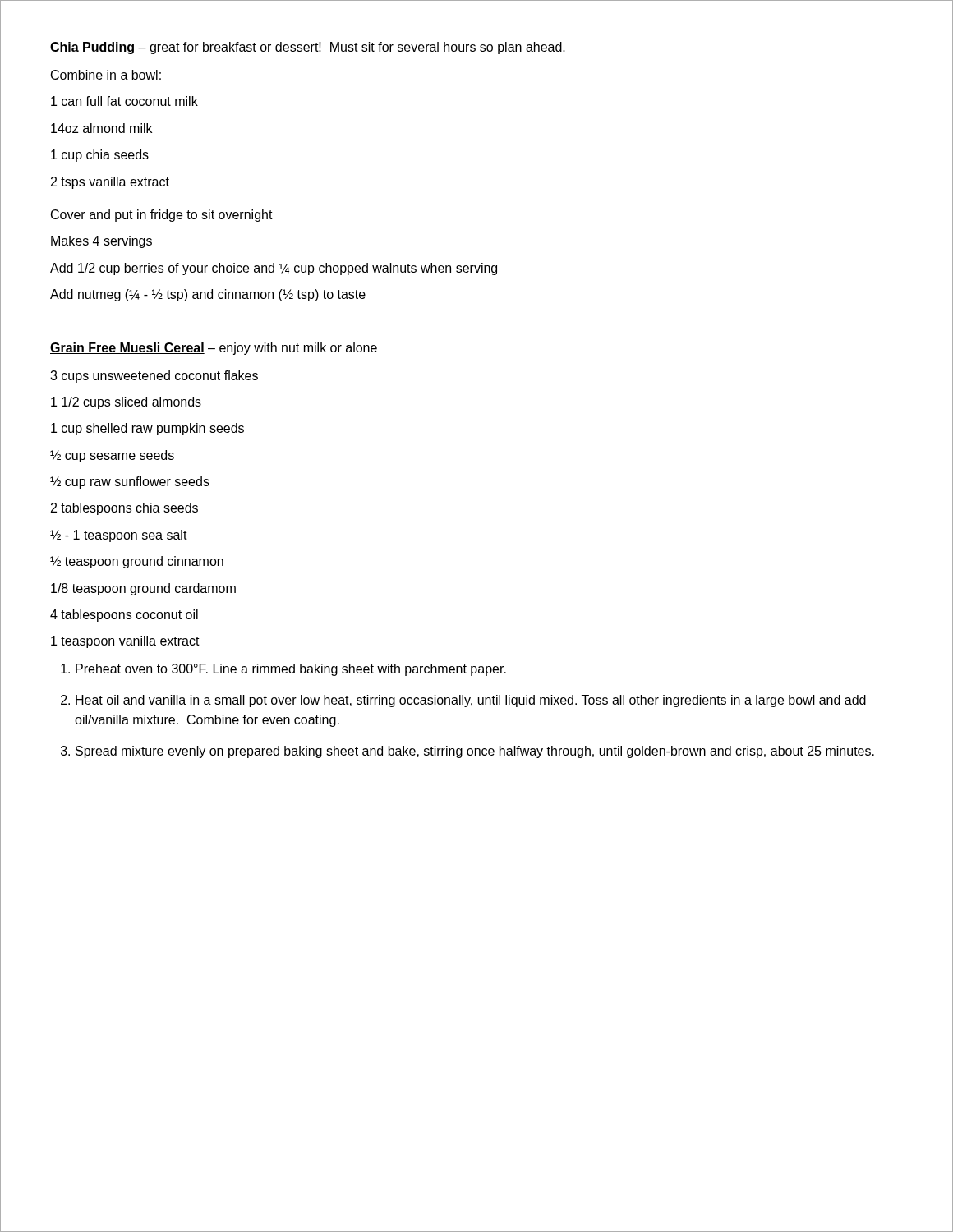Locate the block of text that opens with "Add 1/2 cup"
This screenshot has height=1232, width=953.
[x=274, y=268]
